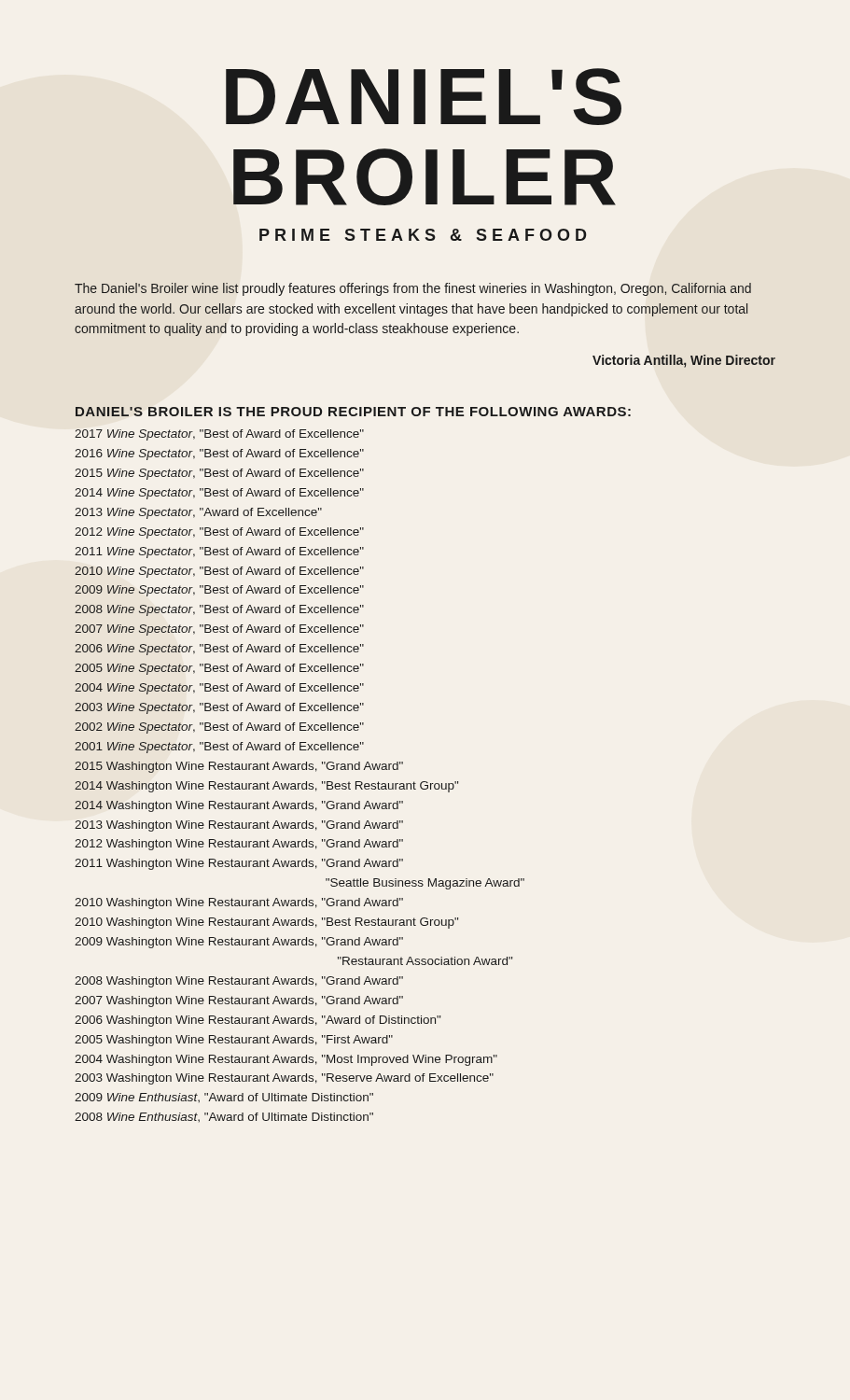Click on the element starting "2014 Wine Spectator, "Best of"
The width and height of the screenshot is (850, 1400).
click(219, 492)
